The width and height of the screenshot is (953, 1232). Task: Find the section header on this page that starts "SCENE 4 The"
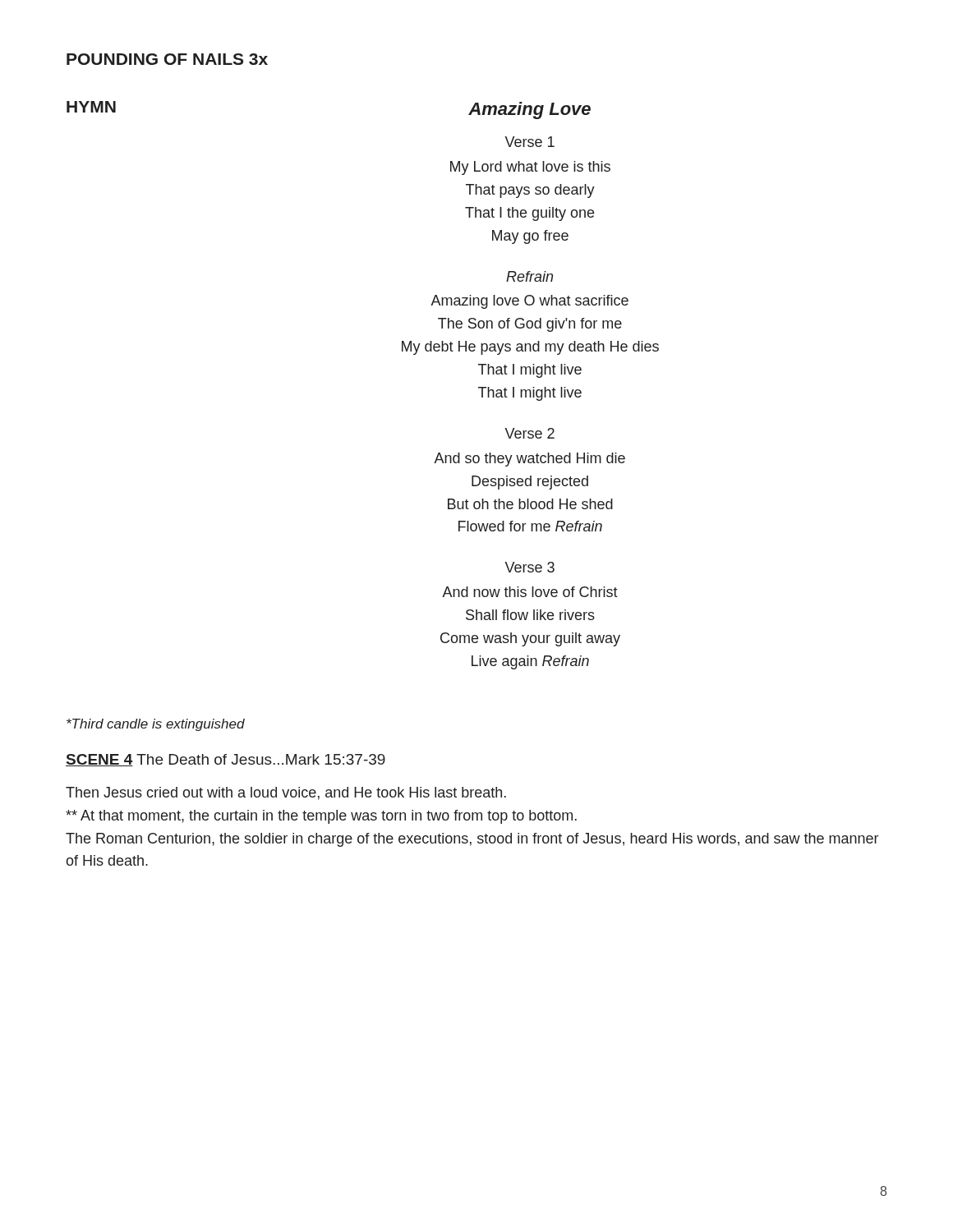[226, 759]
